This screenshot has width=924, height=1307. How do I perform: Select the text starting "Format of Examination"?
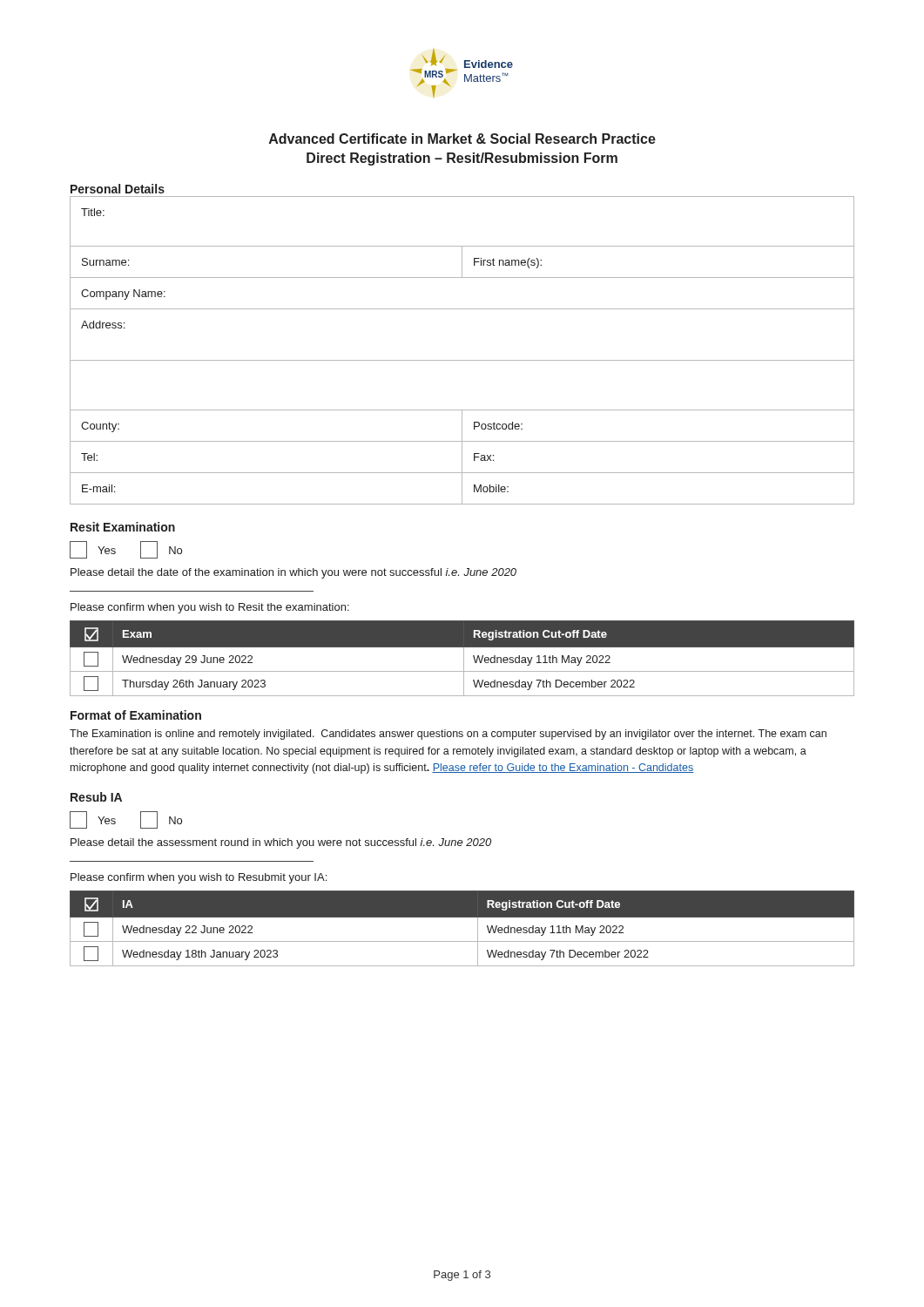tap(136, 716)
